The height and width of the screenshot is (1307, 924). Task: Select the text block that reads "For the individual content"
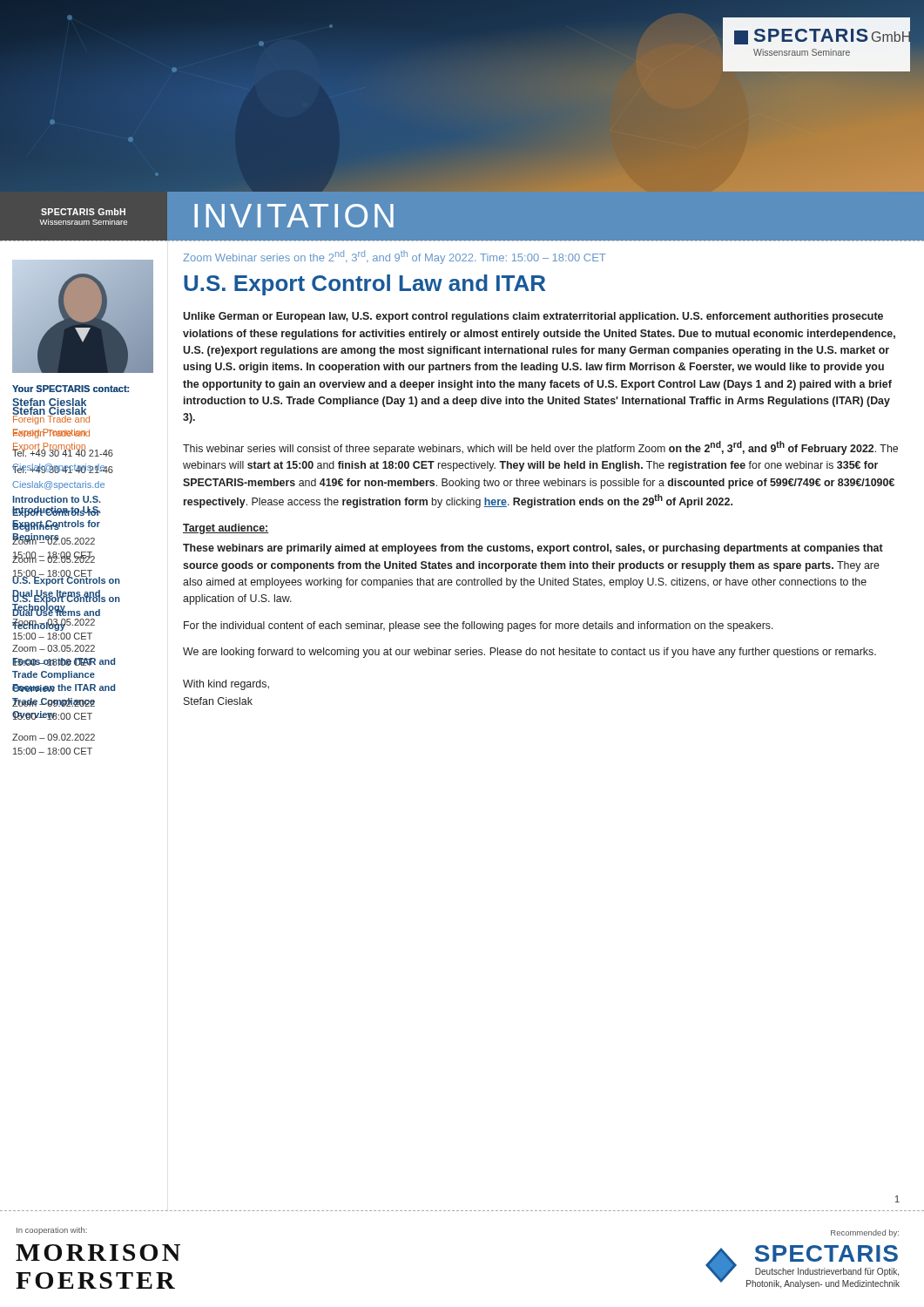tap(478, 625)
